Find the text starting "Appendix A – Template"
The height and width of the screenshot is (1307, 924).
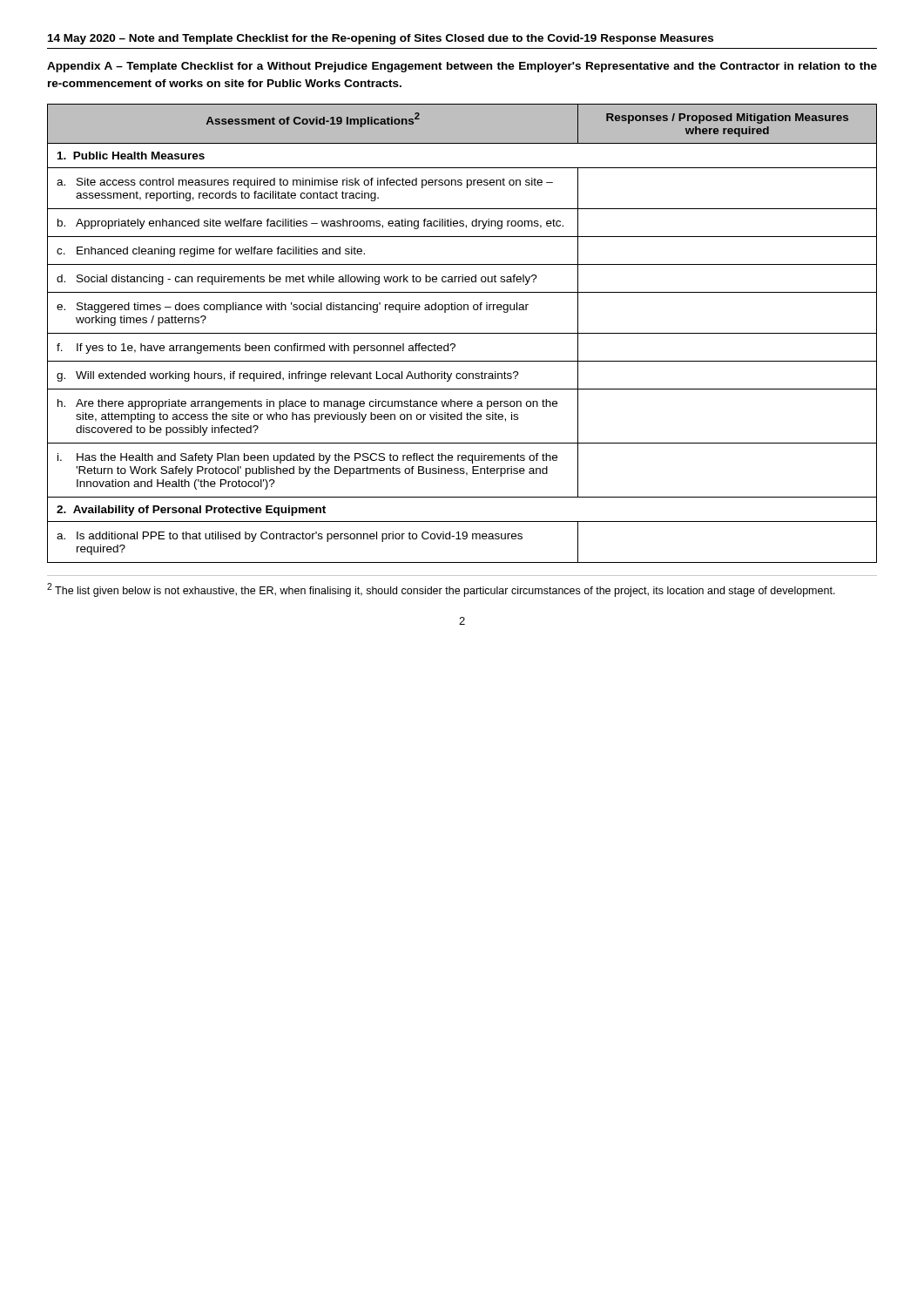pyautogui.click(x=462, y=74)
